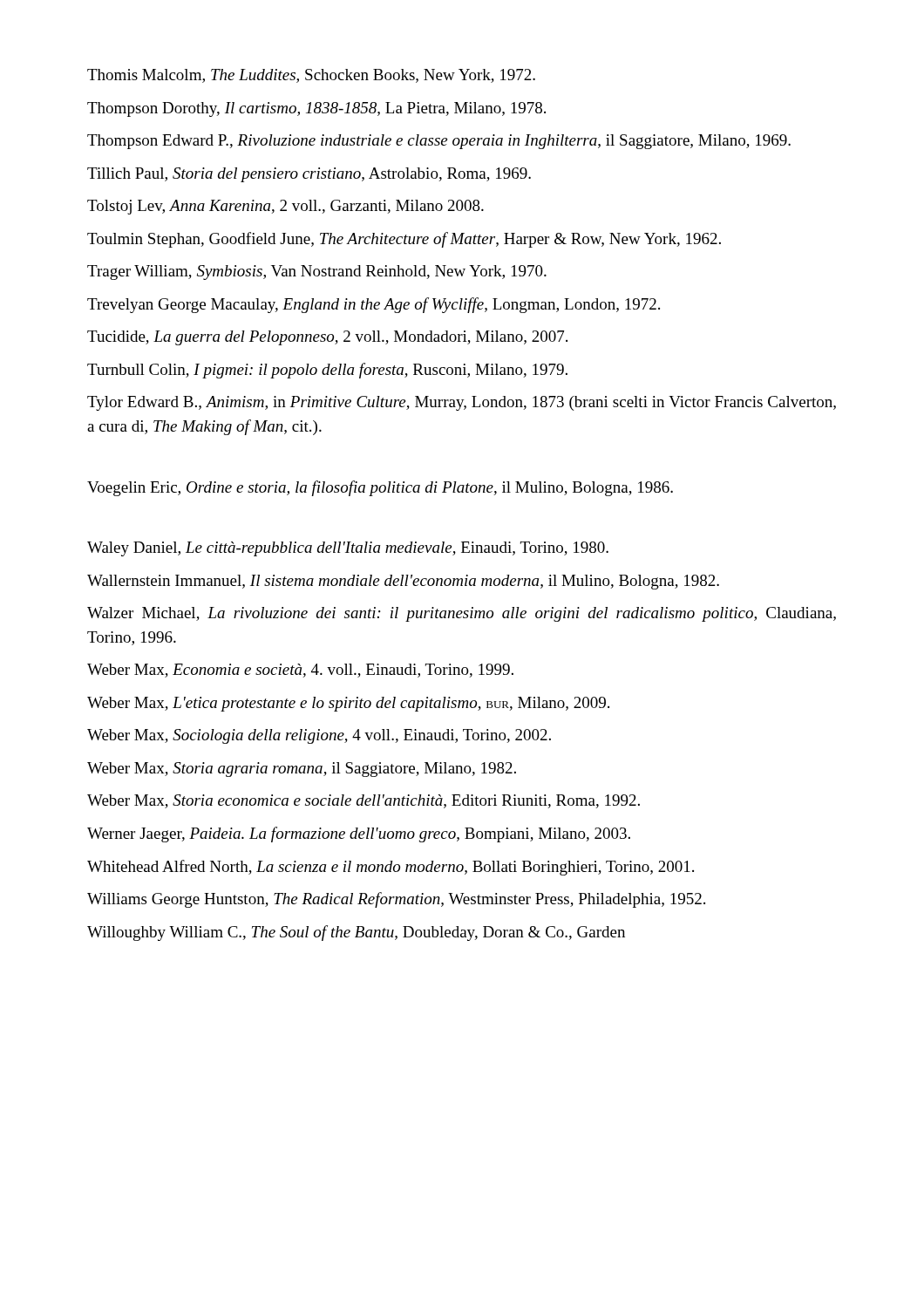Locate the list item that reads "Tolstoj Lev, Anna Karenina, 2 voll., Garzanti,"

coord(286,205)
